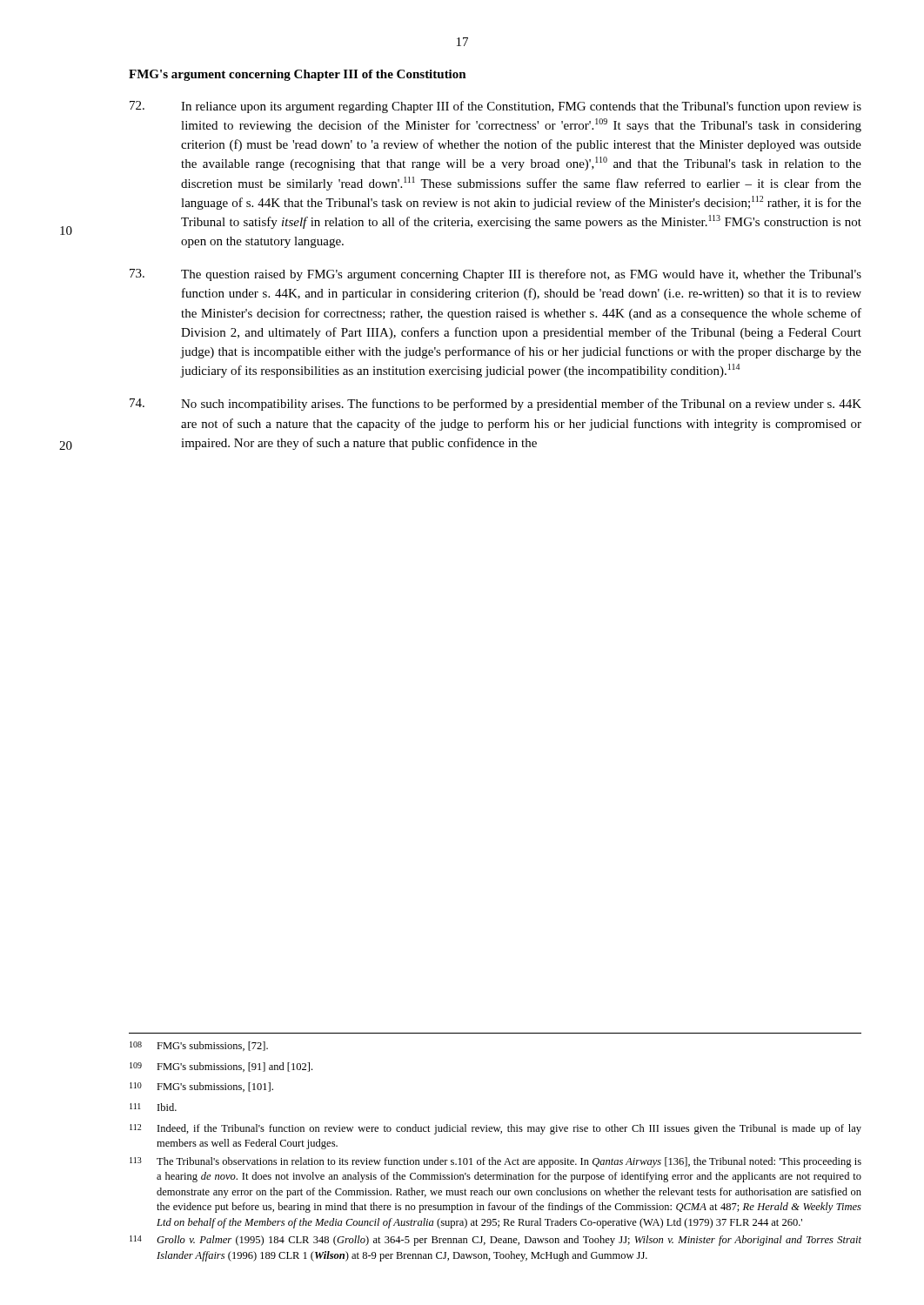Find the text block starting "109 FMG's submissions,"

coord(221,1067)
